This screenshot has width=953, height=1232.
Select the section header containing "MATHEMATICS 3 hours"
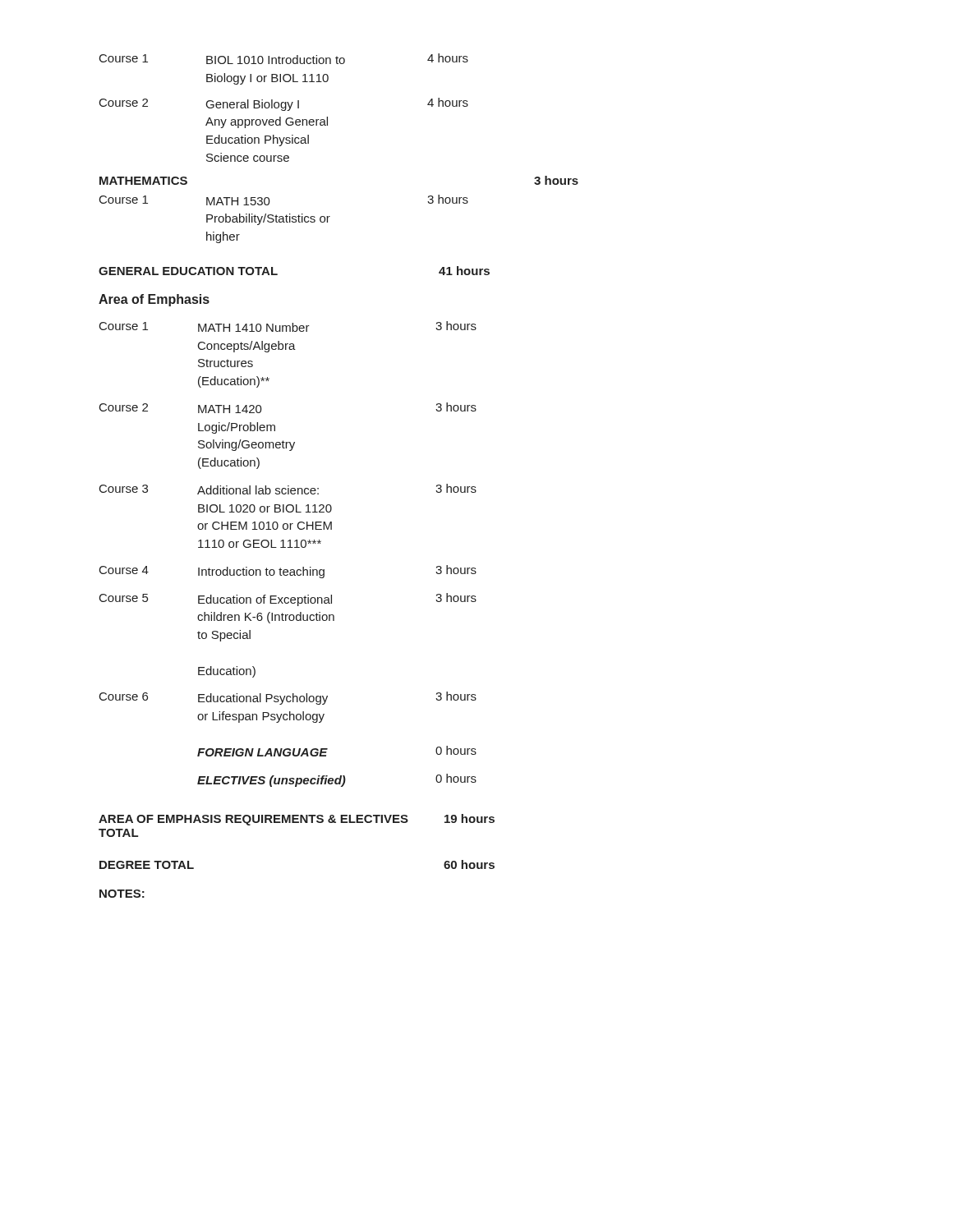point(146,180)
